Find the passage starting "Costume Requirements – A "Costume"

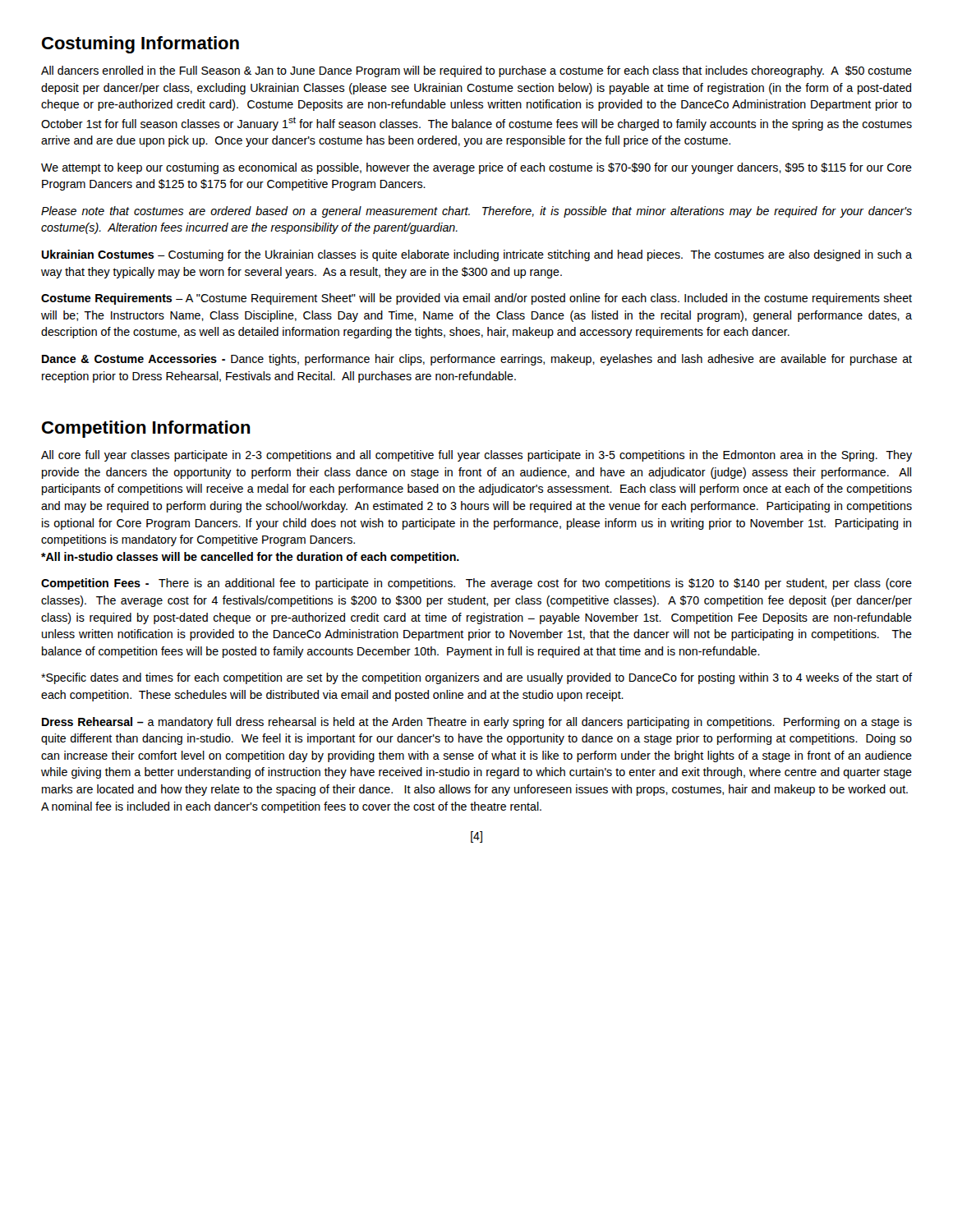point(476,315)
